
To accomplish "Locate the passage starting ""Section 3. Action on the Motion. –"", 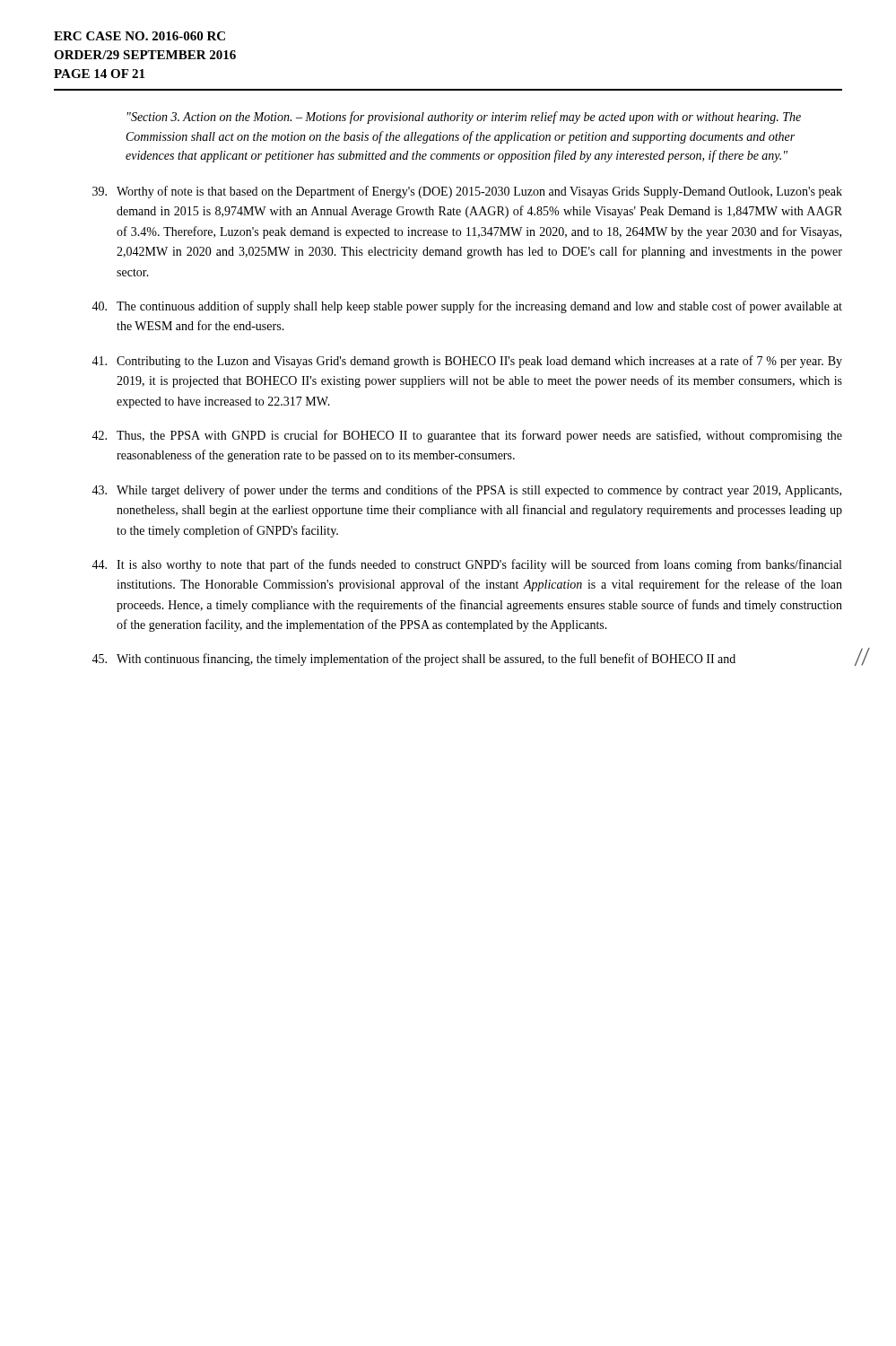I will [463, 137].
